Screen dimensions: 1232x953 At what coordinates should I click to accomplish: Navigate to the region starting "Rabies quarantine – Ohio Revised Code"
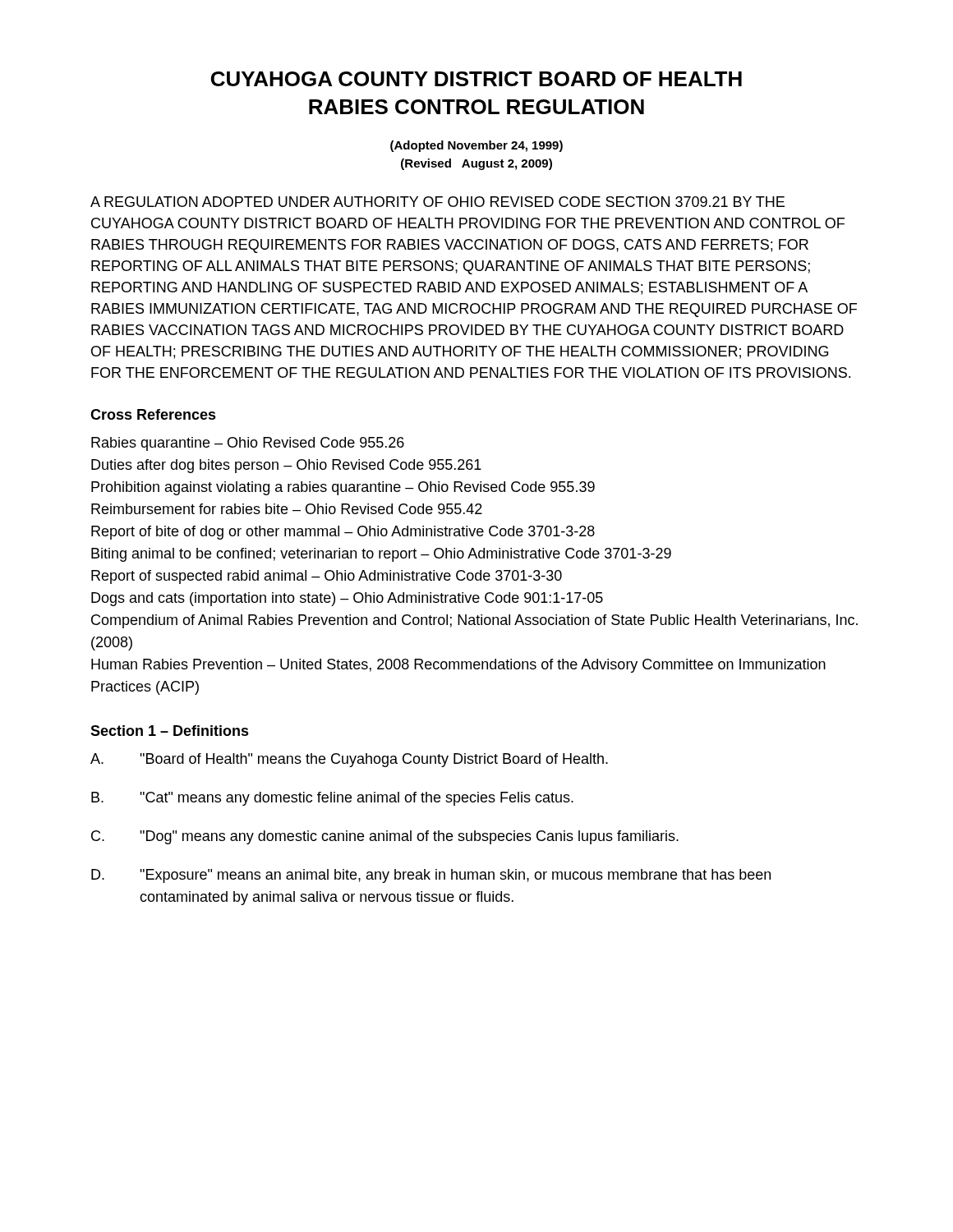[x=475, y=565]
